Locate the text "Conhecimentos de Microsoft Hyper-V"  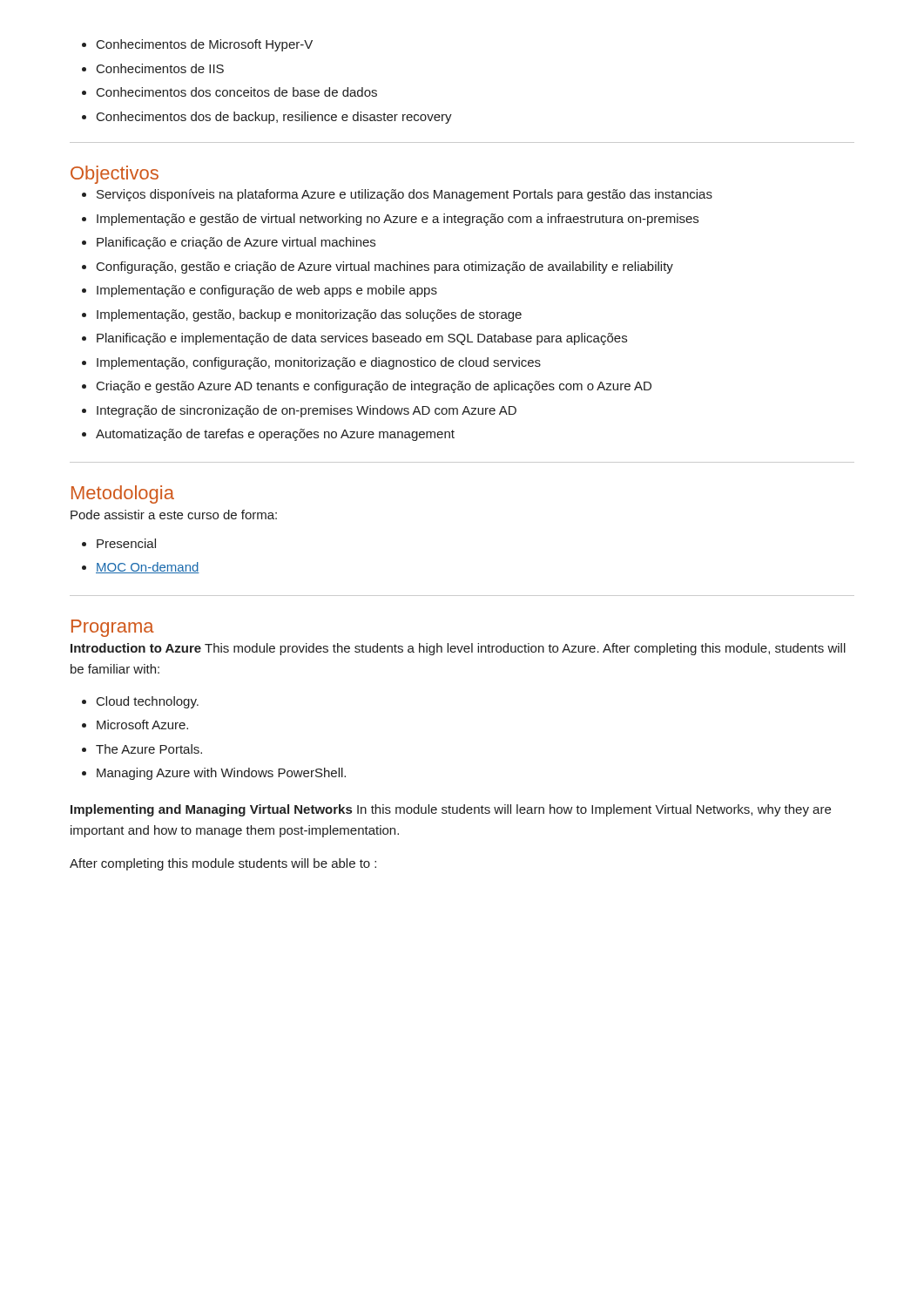click(x=197, y=45)
